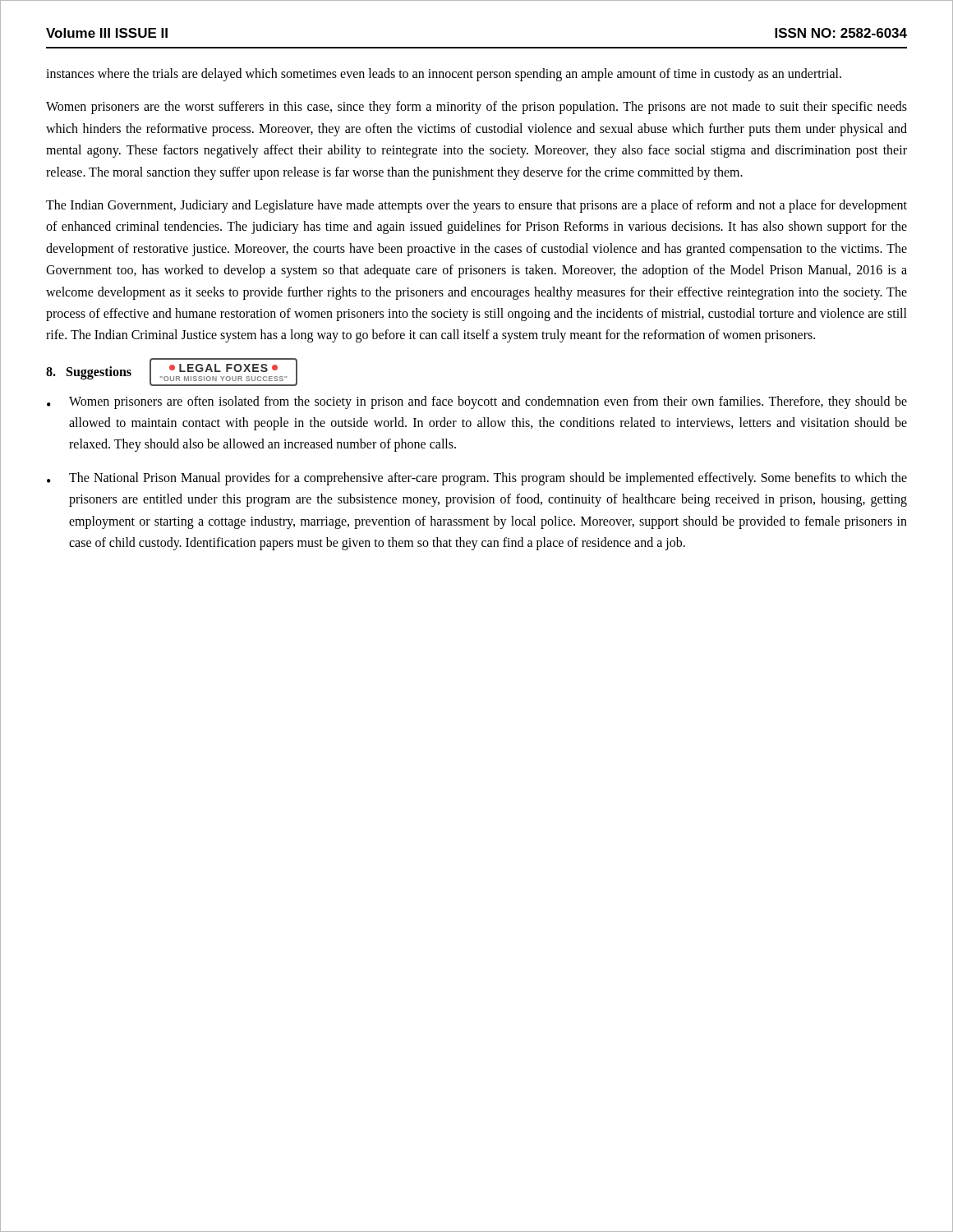Point to the text block starting "• The National Prison Manual provides for"
This screenshot has width=953, height=1232.
[x=476, y=511]
